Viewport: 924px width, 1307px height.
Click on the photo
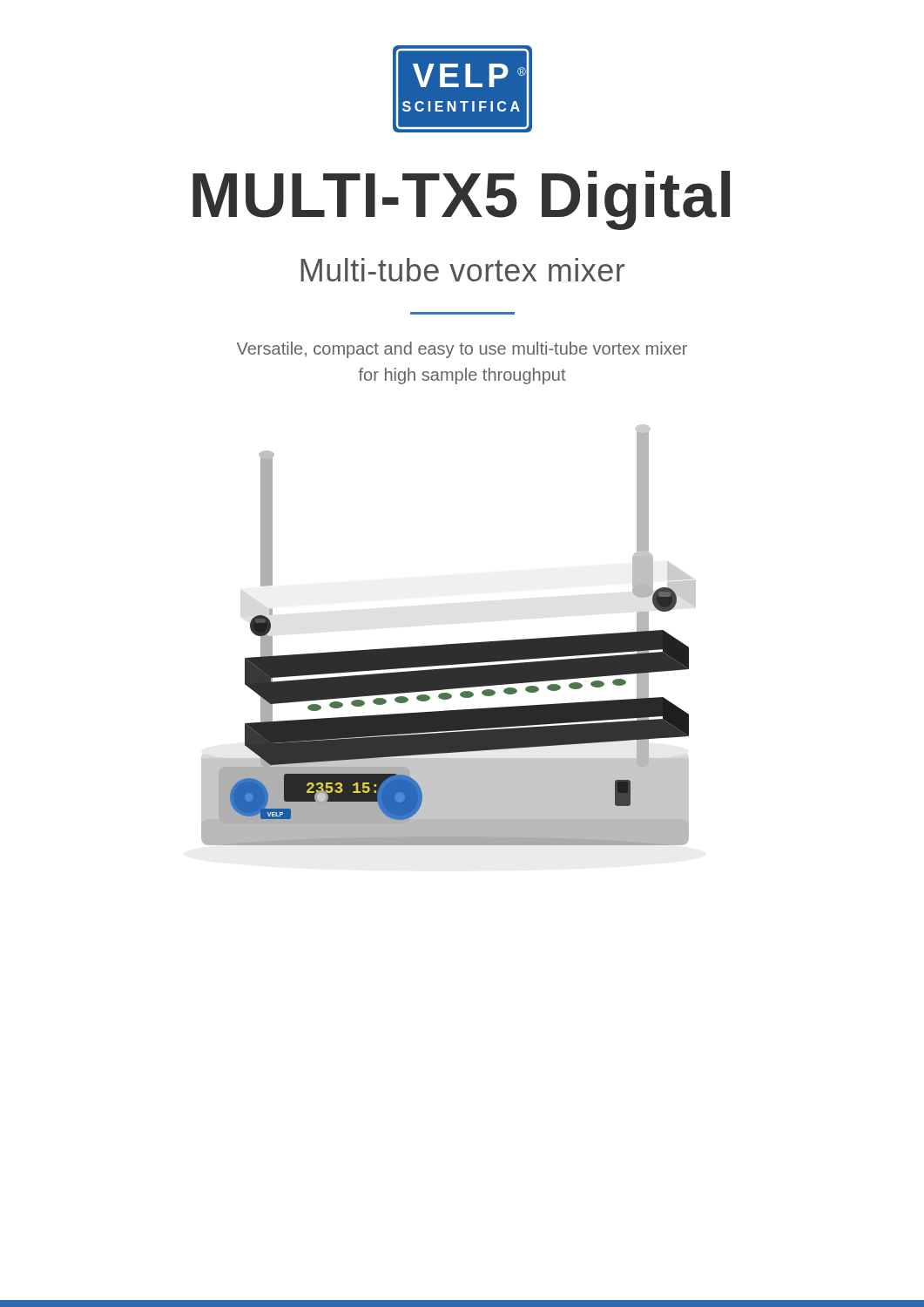tap(462, 654)
